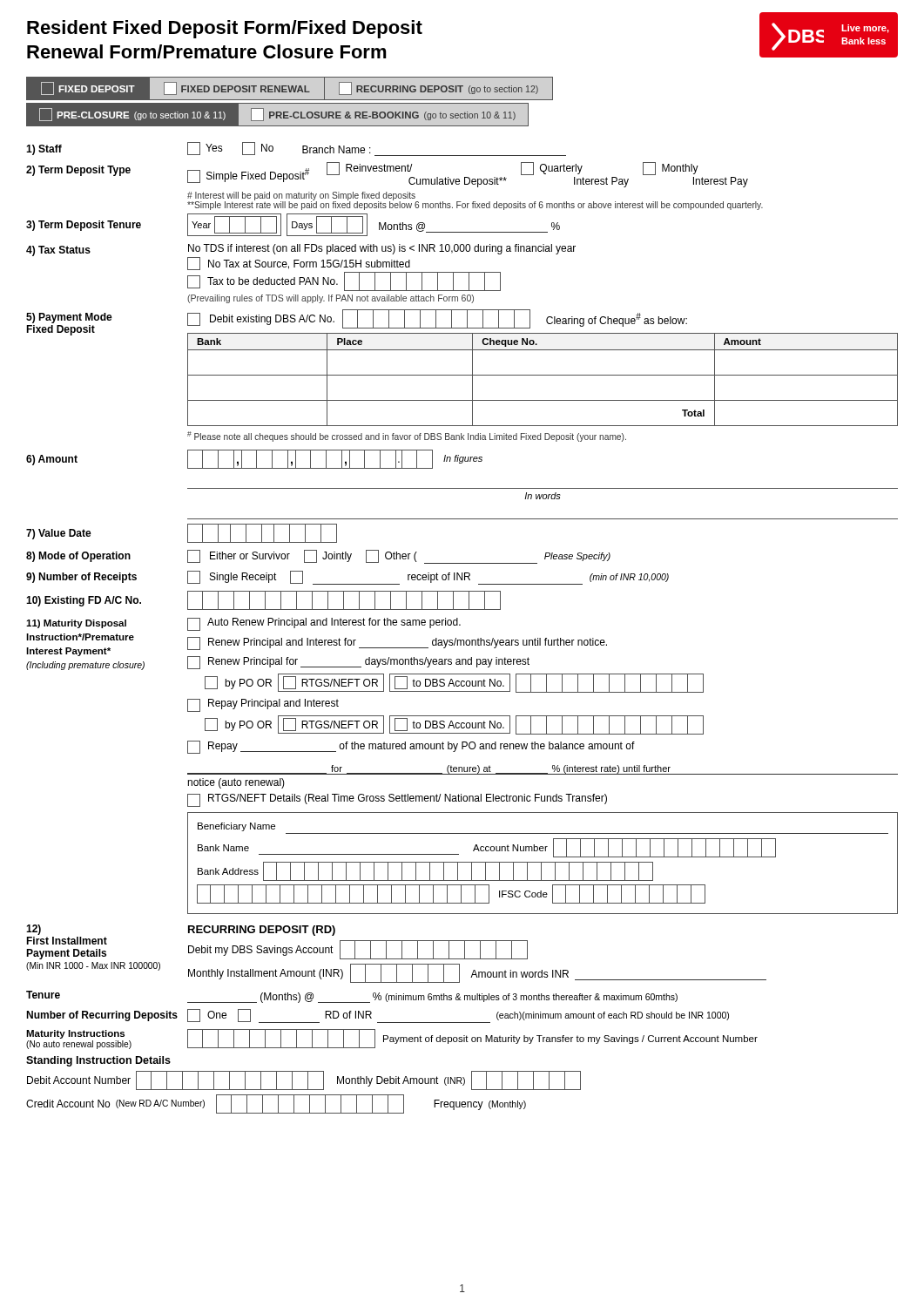Locate the title that opens with "Resident Fixed Deposit Form/Fixed DepositRenewal Form/Premature Closure"

click(224, 40)
